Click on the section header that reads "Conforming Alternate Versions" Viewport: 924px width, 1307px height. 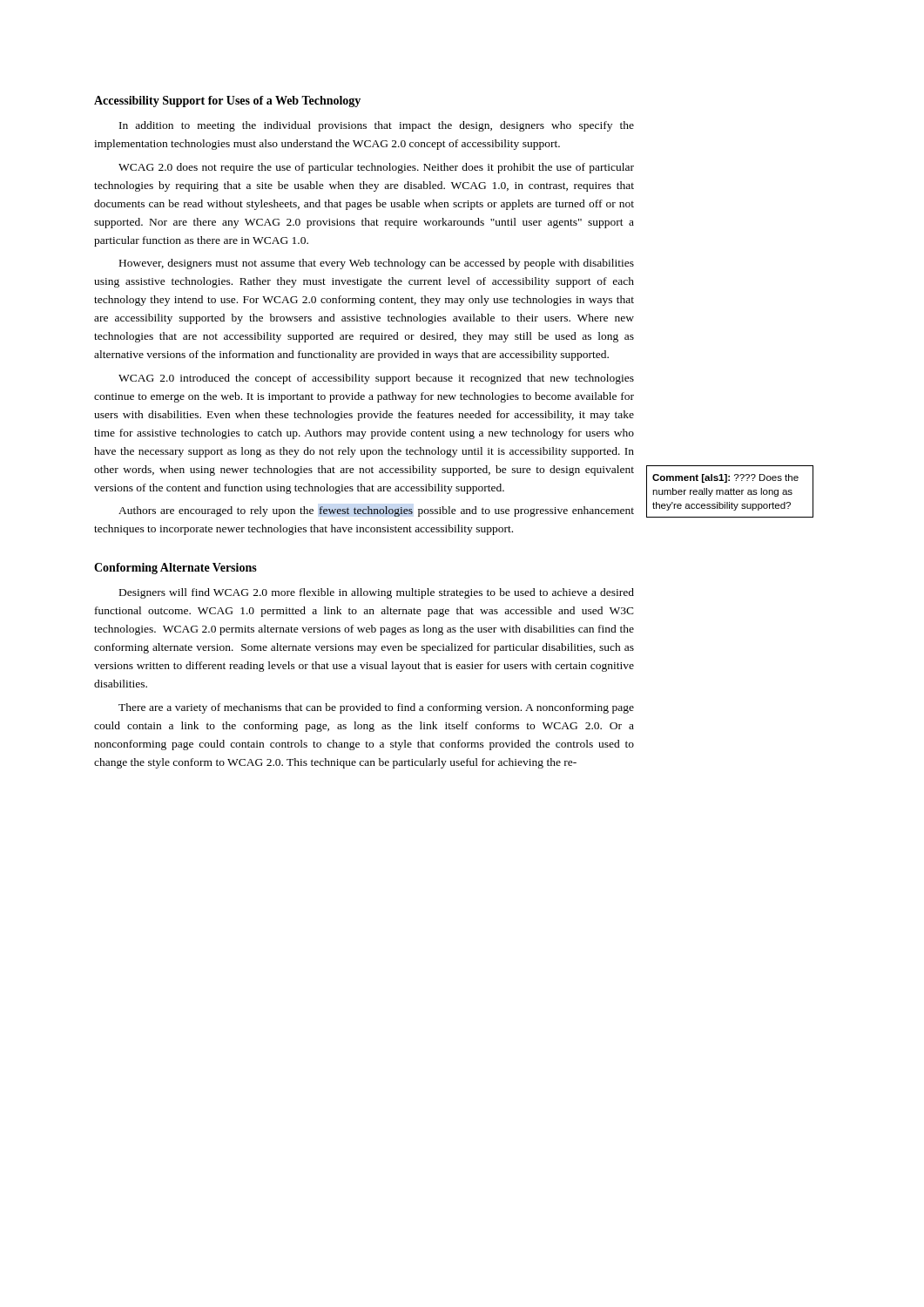[x=175, y=568]
